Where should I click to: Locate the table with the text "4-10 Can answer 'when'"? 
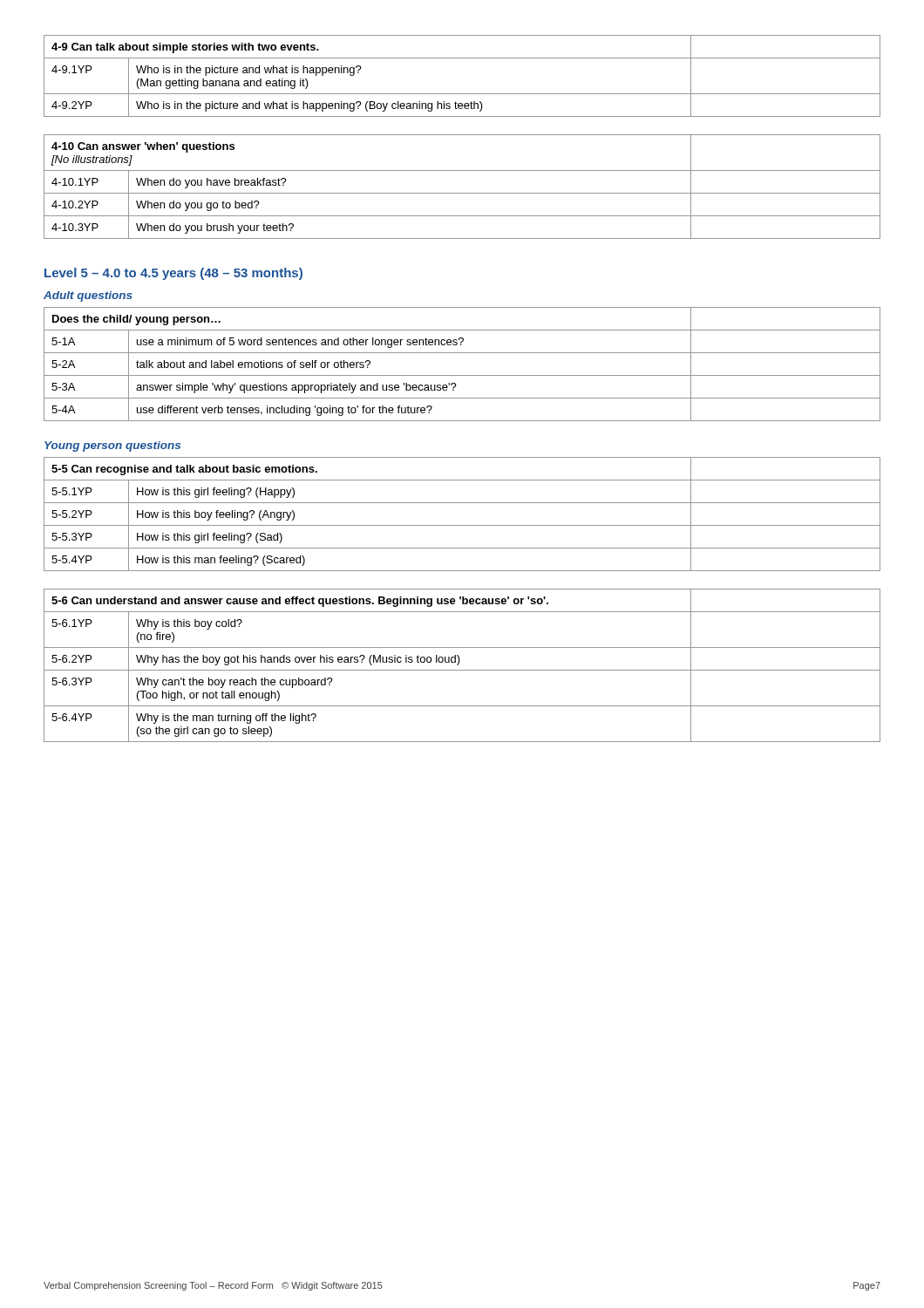[x=462, y=187]
